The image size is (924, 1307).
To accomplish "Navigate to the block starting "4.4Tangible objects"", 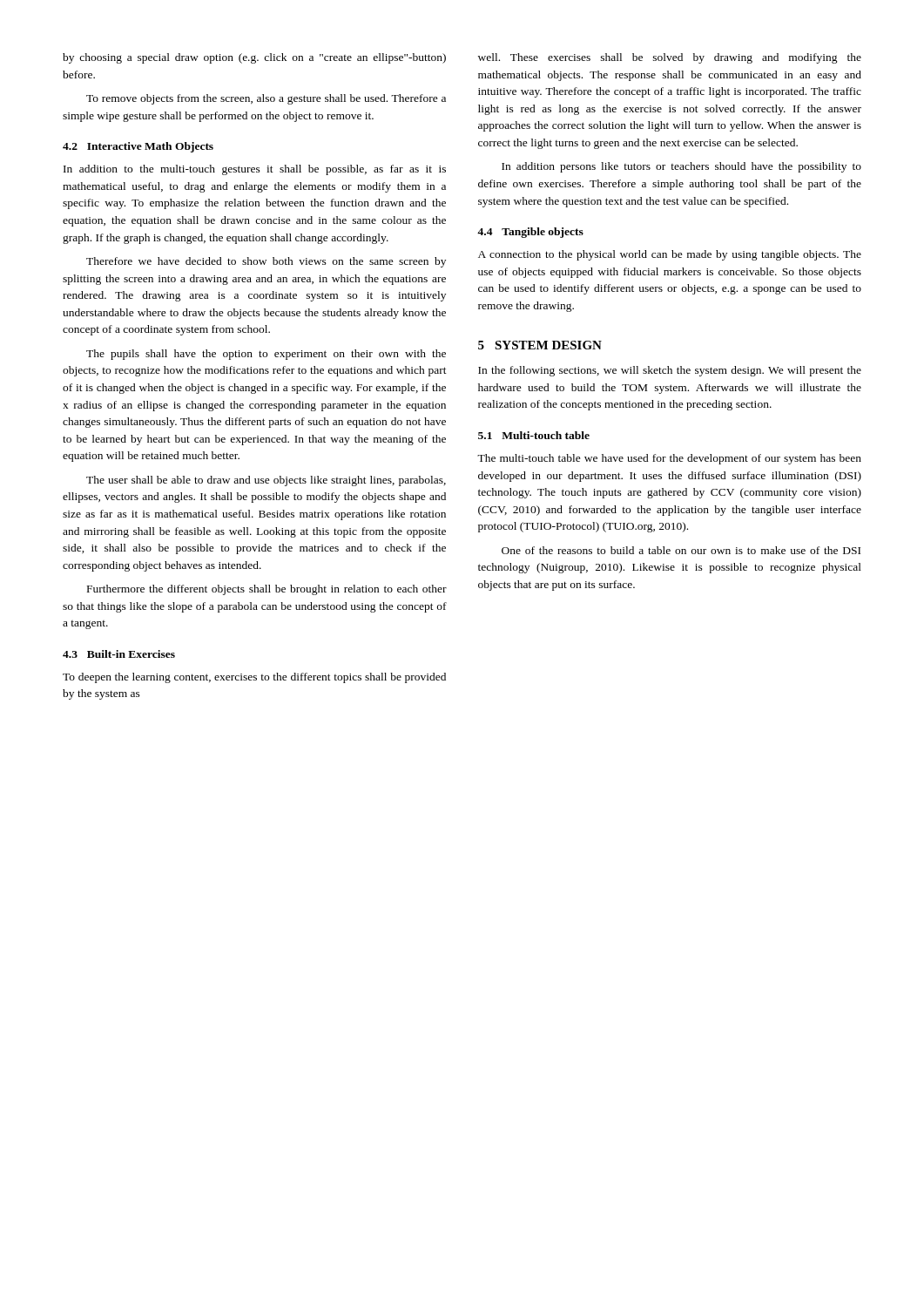I will (531, 232).
